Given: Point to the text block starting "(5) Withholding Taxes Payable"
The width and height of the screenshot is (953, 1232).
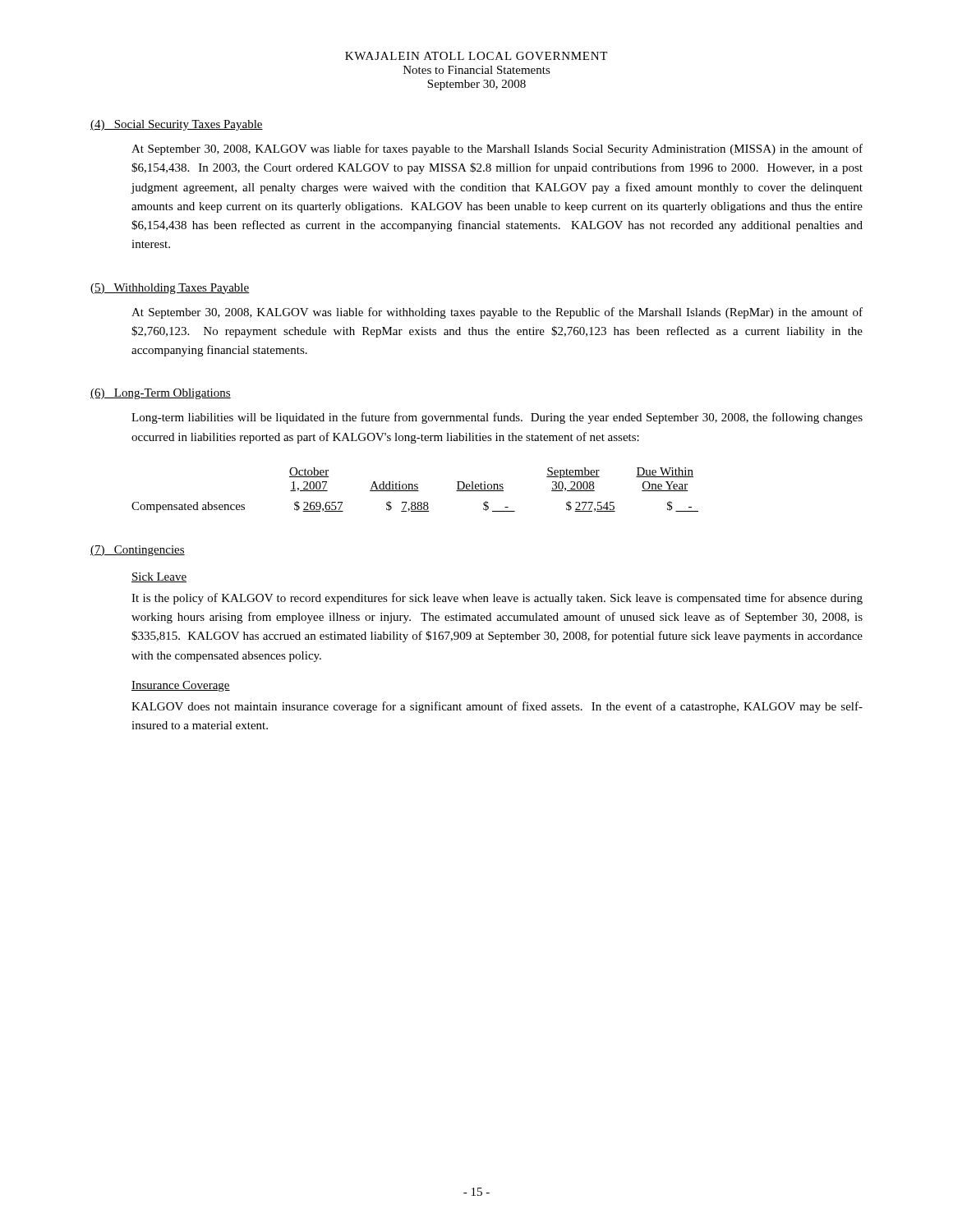Looking at the screenshot, I should [x=170, y=287].
